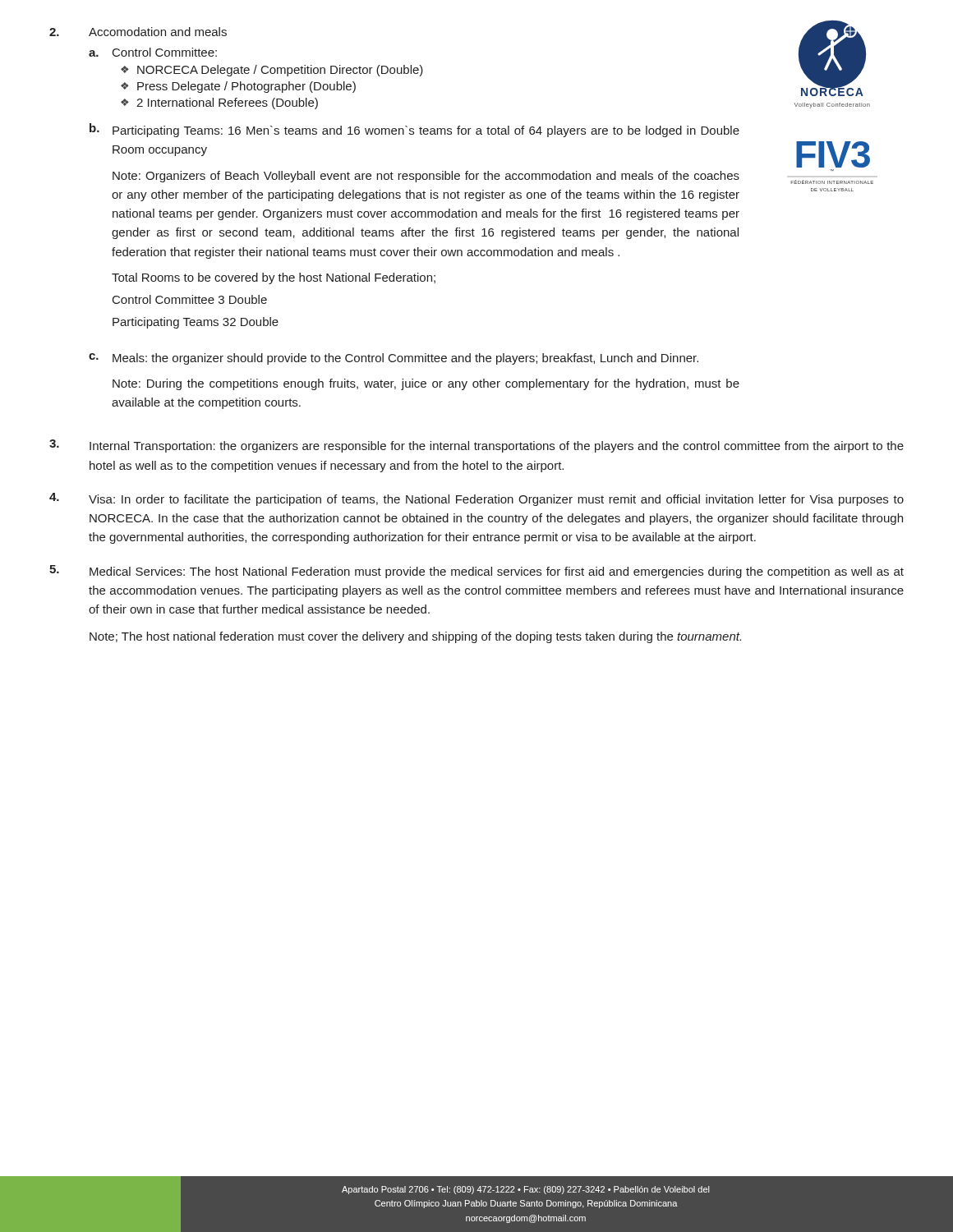Find the block on this page that starts "3. Internal Transportation: the organizers"
Viewport: 953px width, 1232px height.
[476, 455]
